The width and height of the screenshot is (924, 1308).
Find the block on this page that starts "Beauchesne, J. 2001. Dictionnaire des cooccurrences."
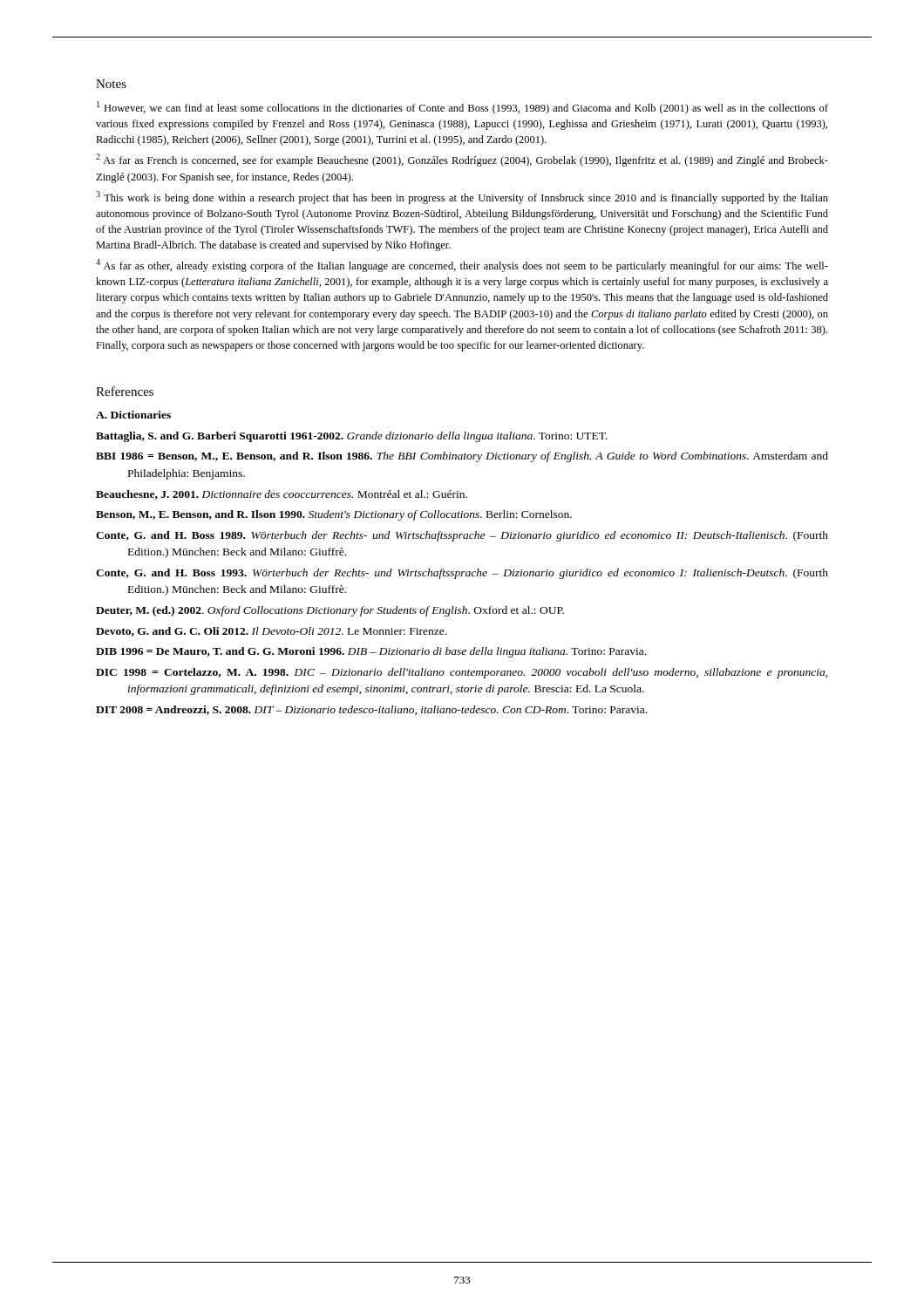[x=282, y=494]
